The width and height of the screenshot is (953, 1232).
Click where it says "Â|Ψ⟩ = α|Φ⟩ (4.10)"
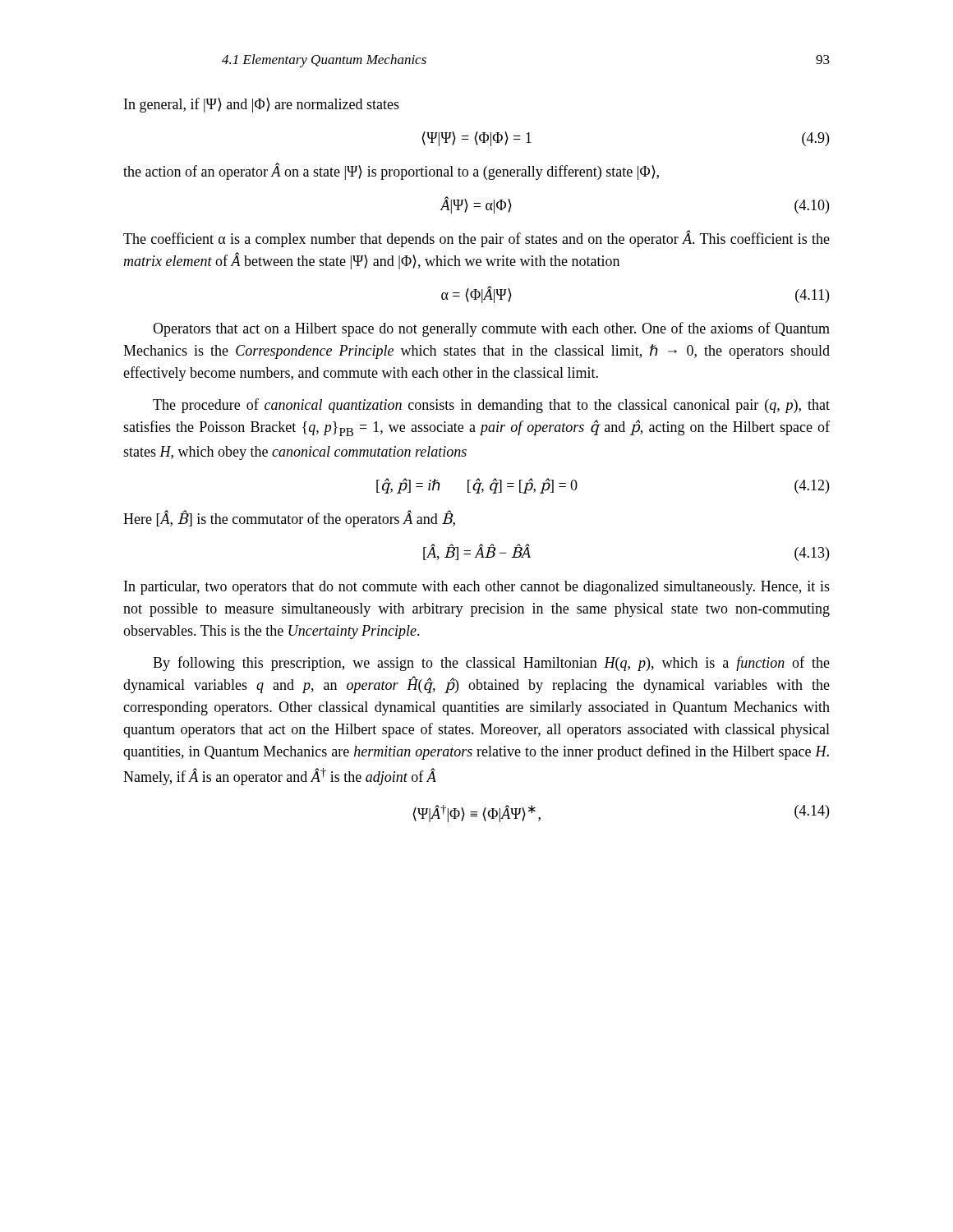click(x=466, y=205)
